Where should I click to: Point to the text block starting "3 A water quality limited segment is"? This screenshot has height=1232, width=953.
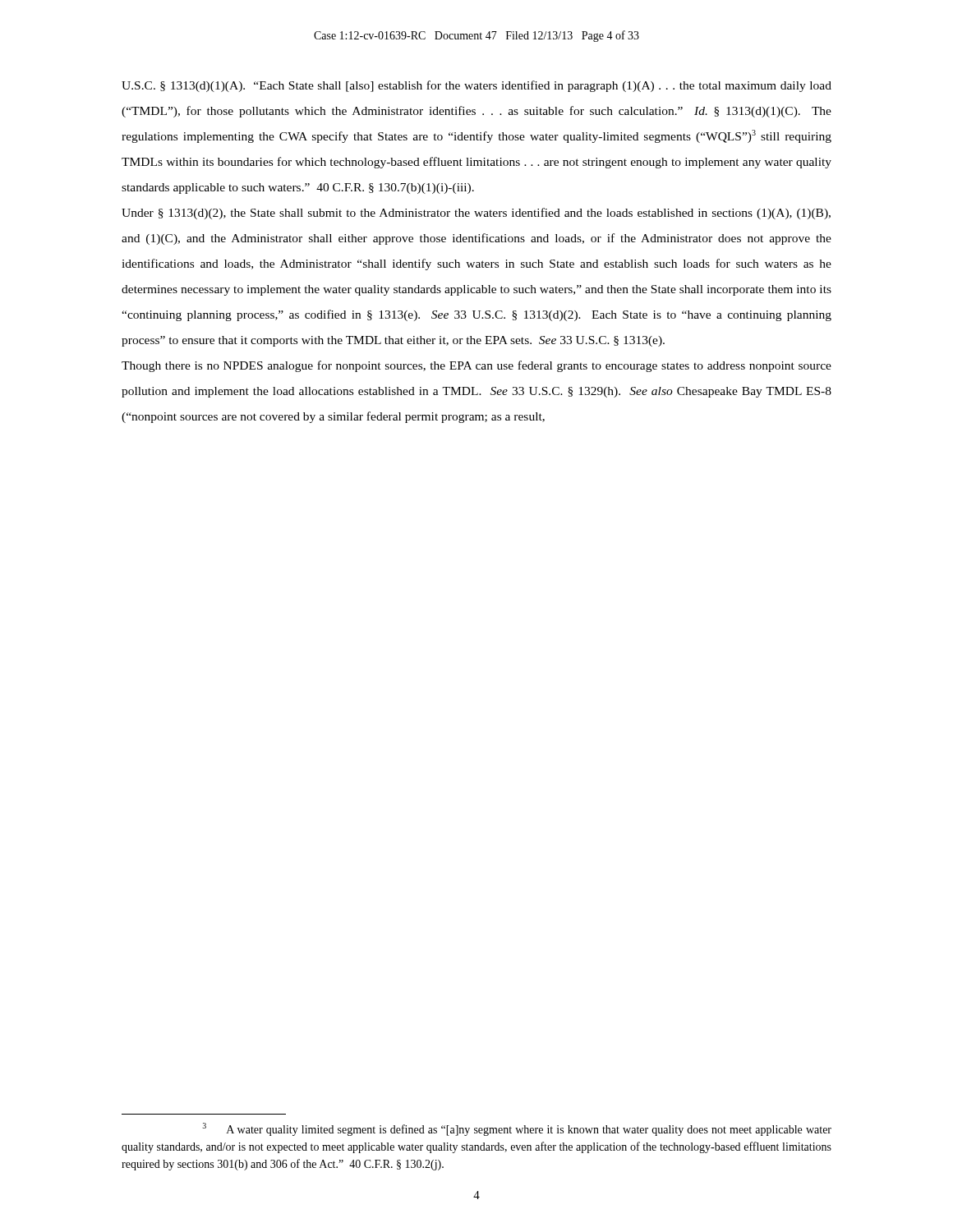(476, 1143)
